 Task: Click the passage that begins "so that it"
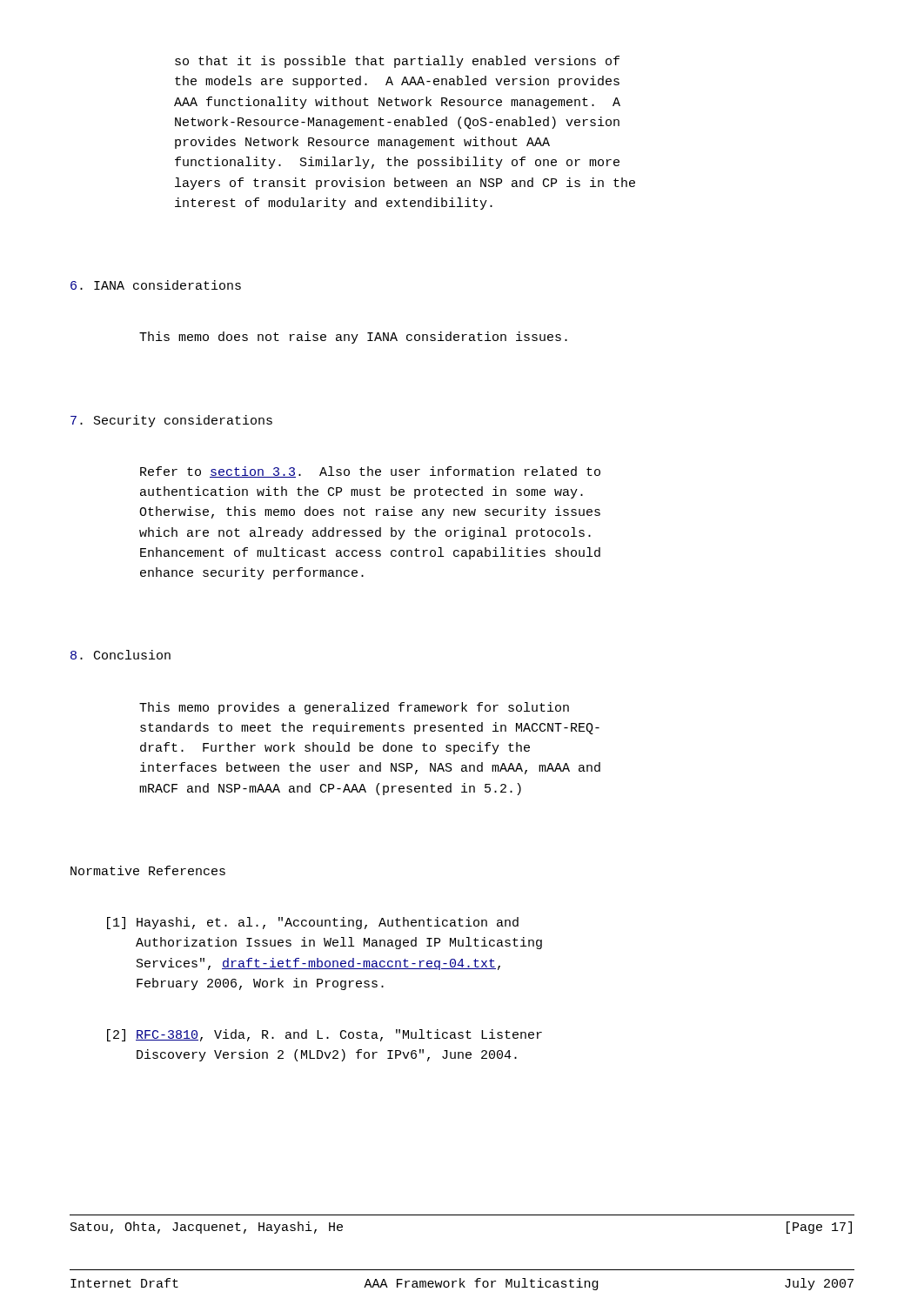[514, 133]
